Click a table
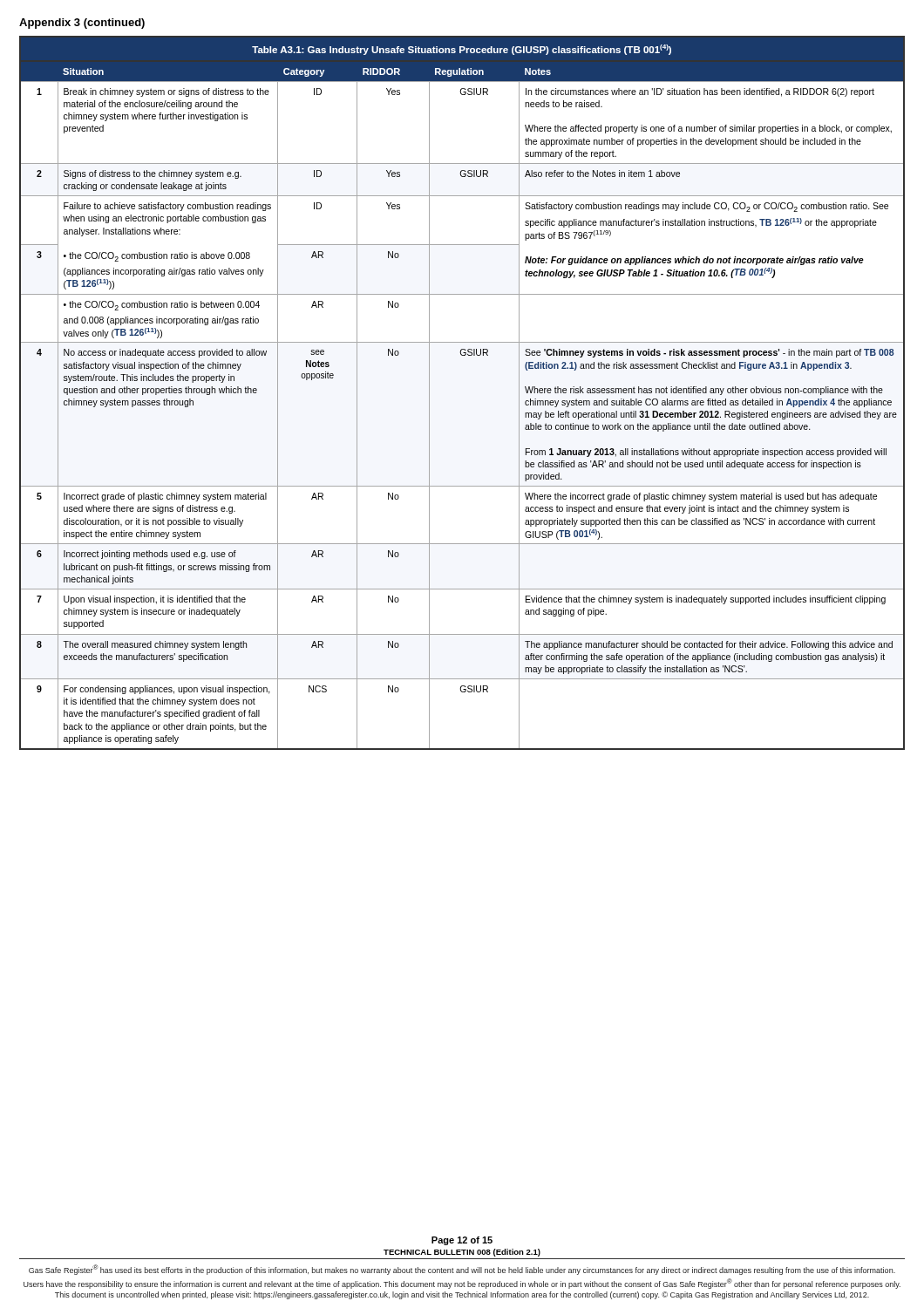The width and height of the screenshot is (924, 1308). tap(462, 393)
